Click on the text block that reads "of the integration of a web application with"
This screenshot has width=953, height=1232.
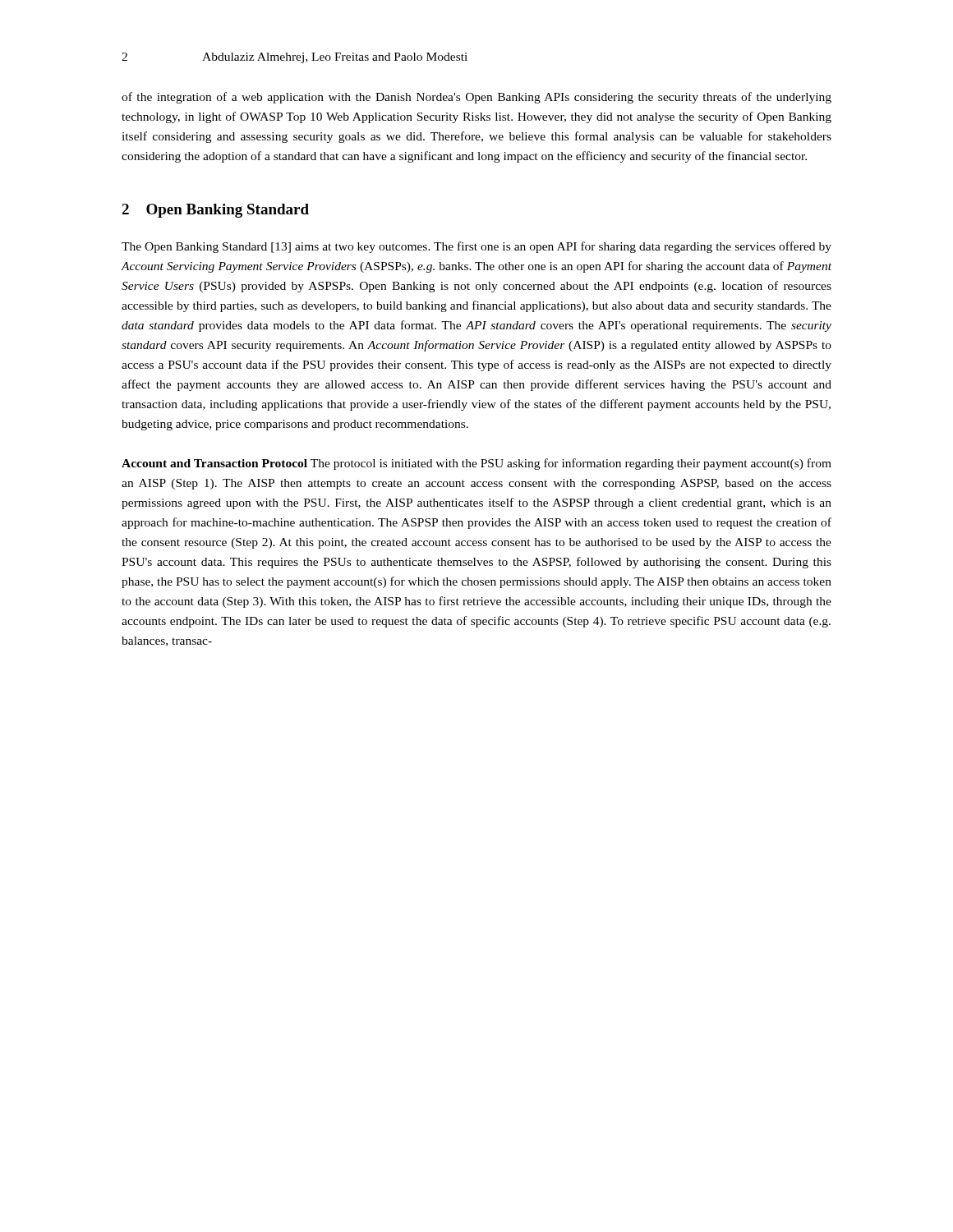(x=476, y=126)
